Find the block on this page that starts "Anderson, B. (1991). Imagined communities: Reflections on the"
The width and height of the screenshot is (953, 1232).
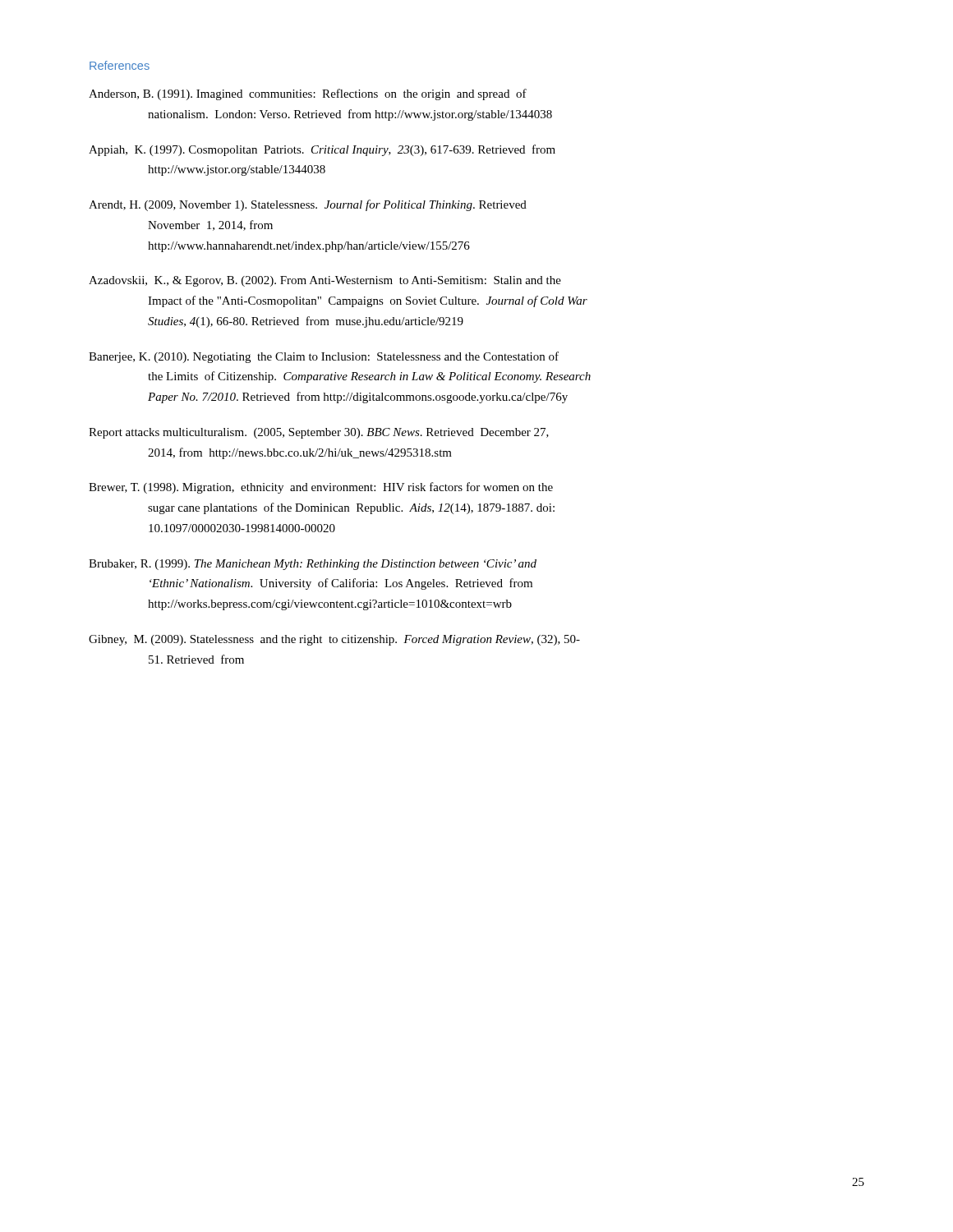tap(320, 106)
